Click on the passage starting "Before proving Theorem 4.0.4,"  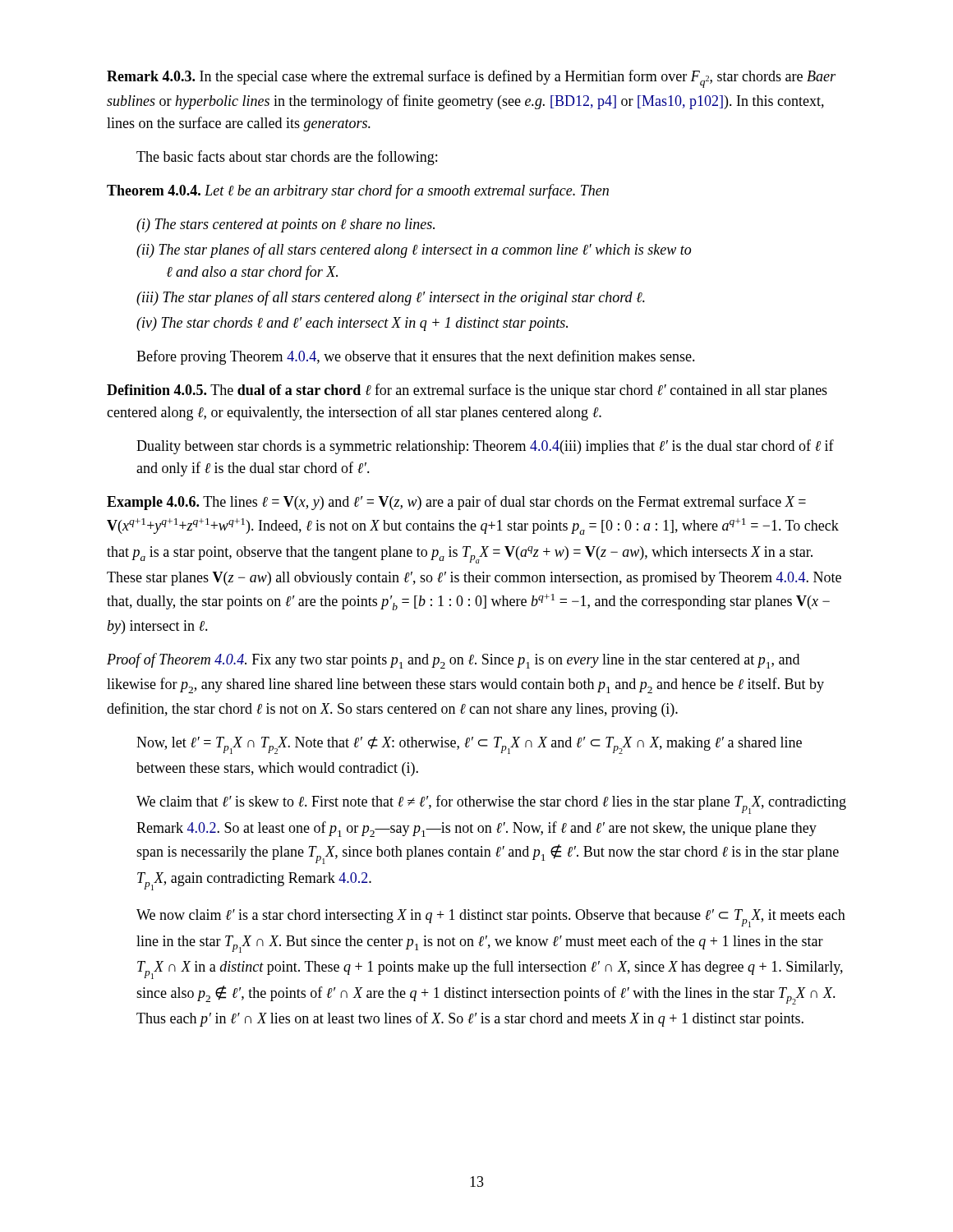pos(491,357)
